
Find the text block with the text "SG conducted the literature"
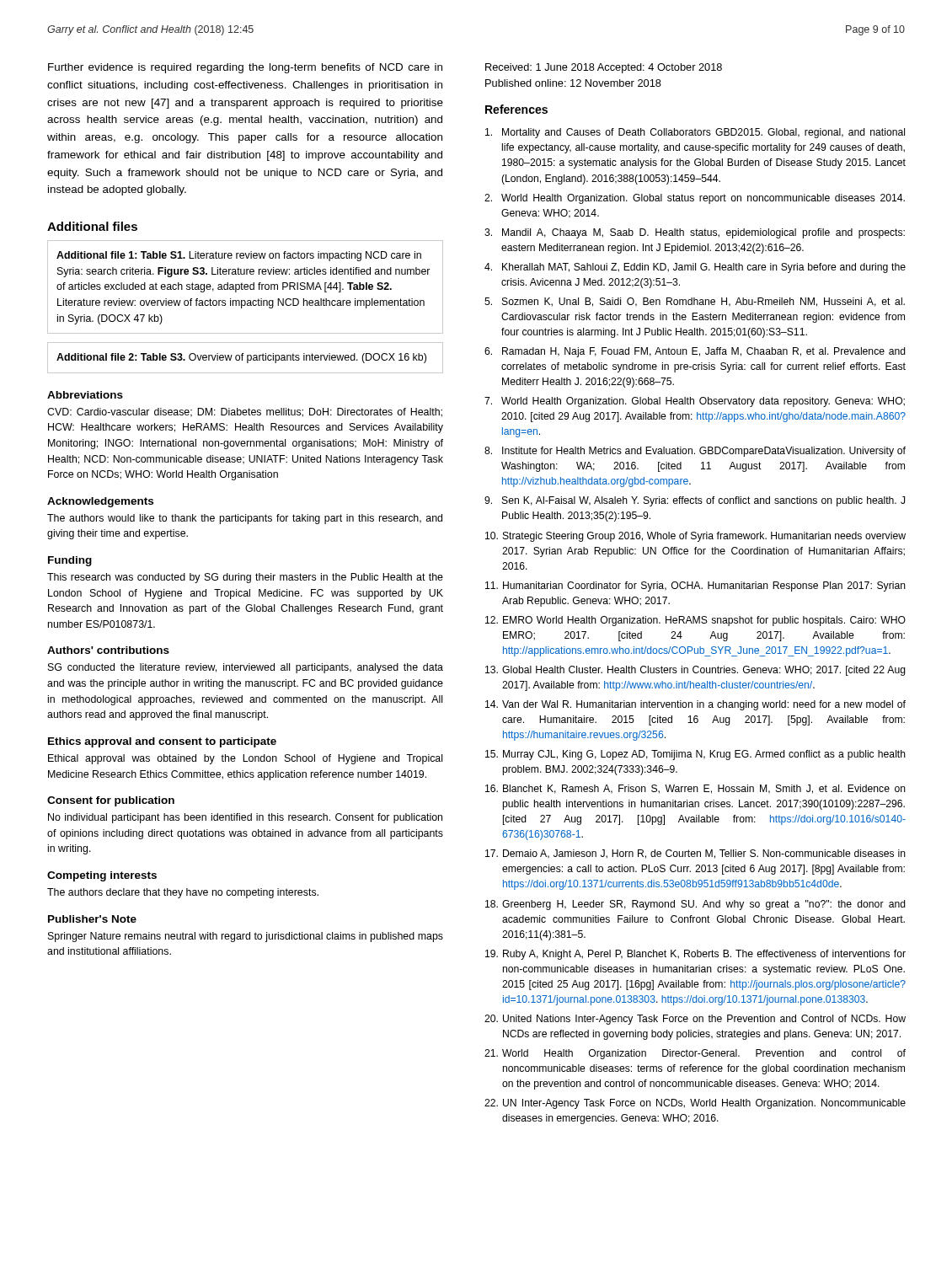245,691
